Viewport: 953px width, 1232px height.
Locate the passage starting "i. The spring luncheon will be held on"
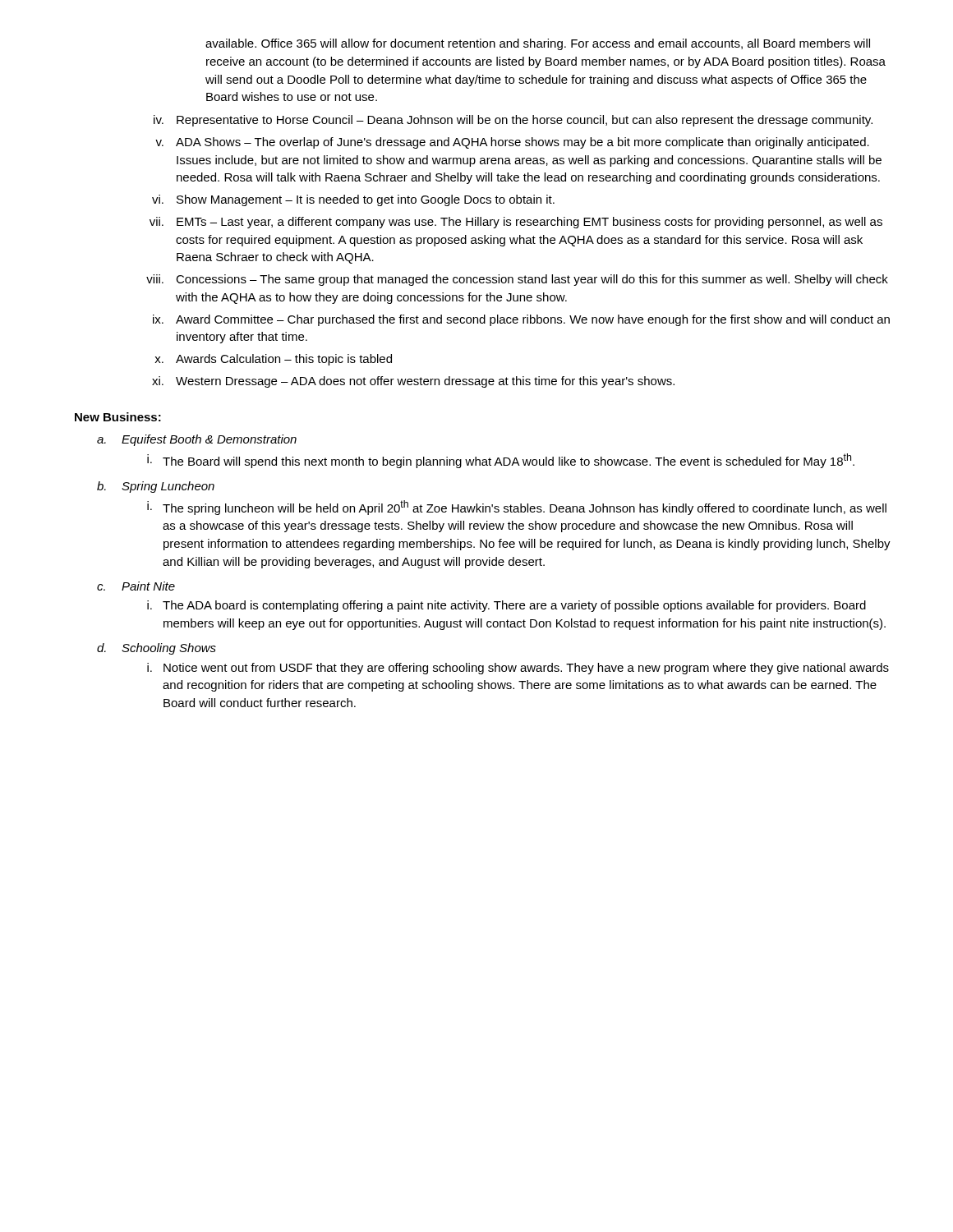point(509,533)
